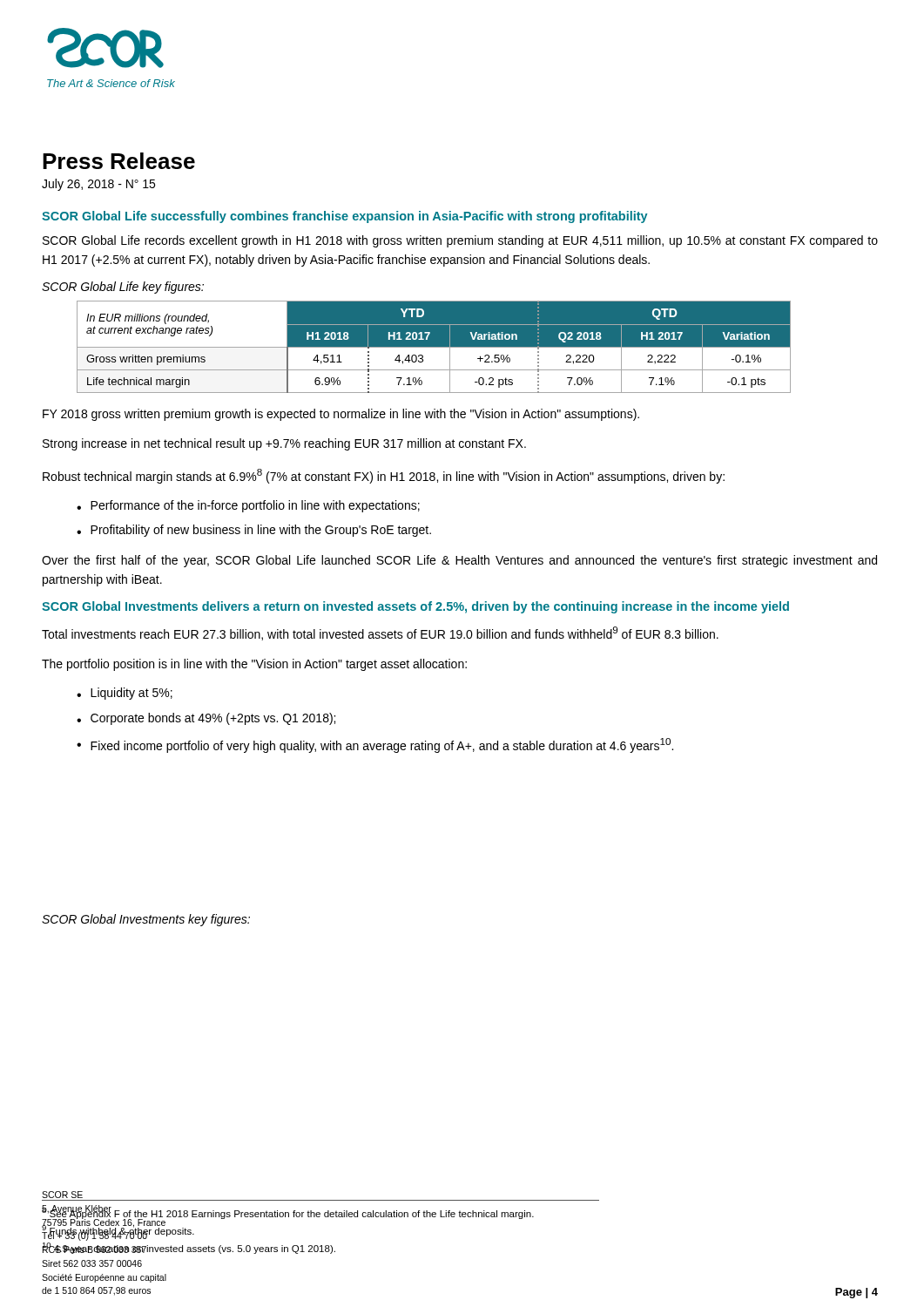
Task: Point to the text starting "SCOR Global Life key figures:"
Action: 123,287
